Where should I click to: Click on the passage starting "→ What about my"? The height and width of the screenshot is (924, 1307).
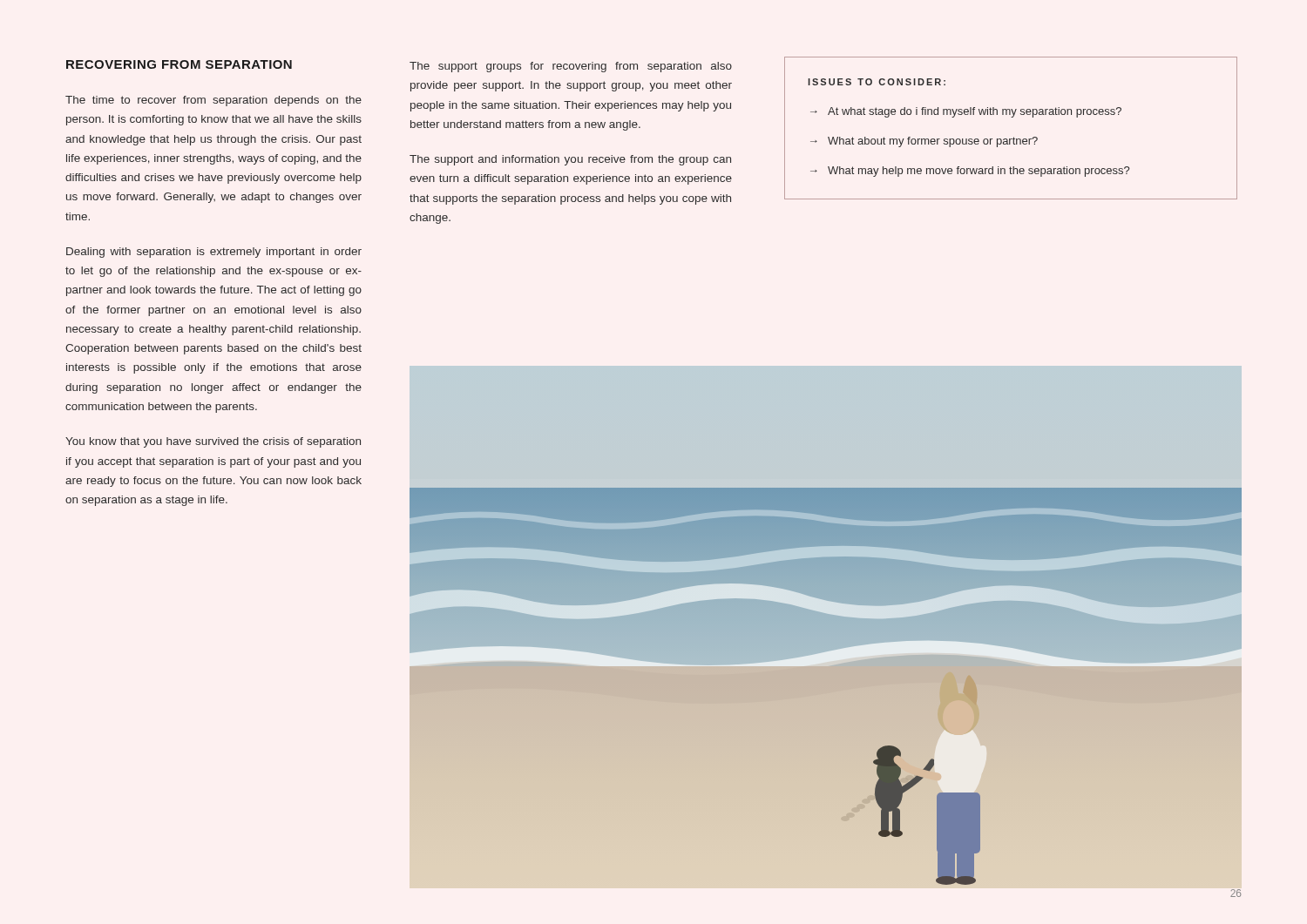[x=1011, y=141]
